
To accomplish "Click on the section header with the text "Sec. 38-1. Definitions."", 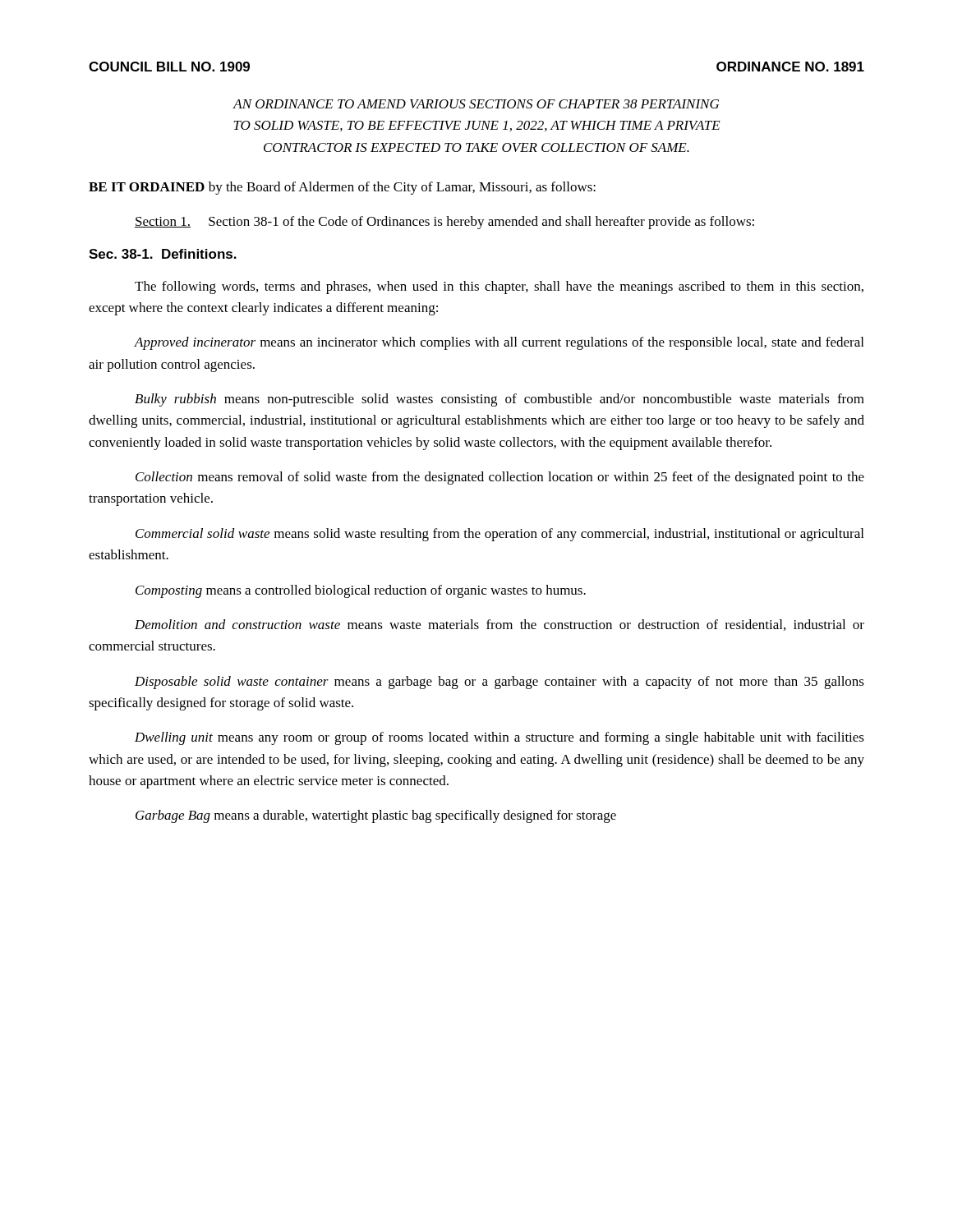I will [163, 254].
